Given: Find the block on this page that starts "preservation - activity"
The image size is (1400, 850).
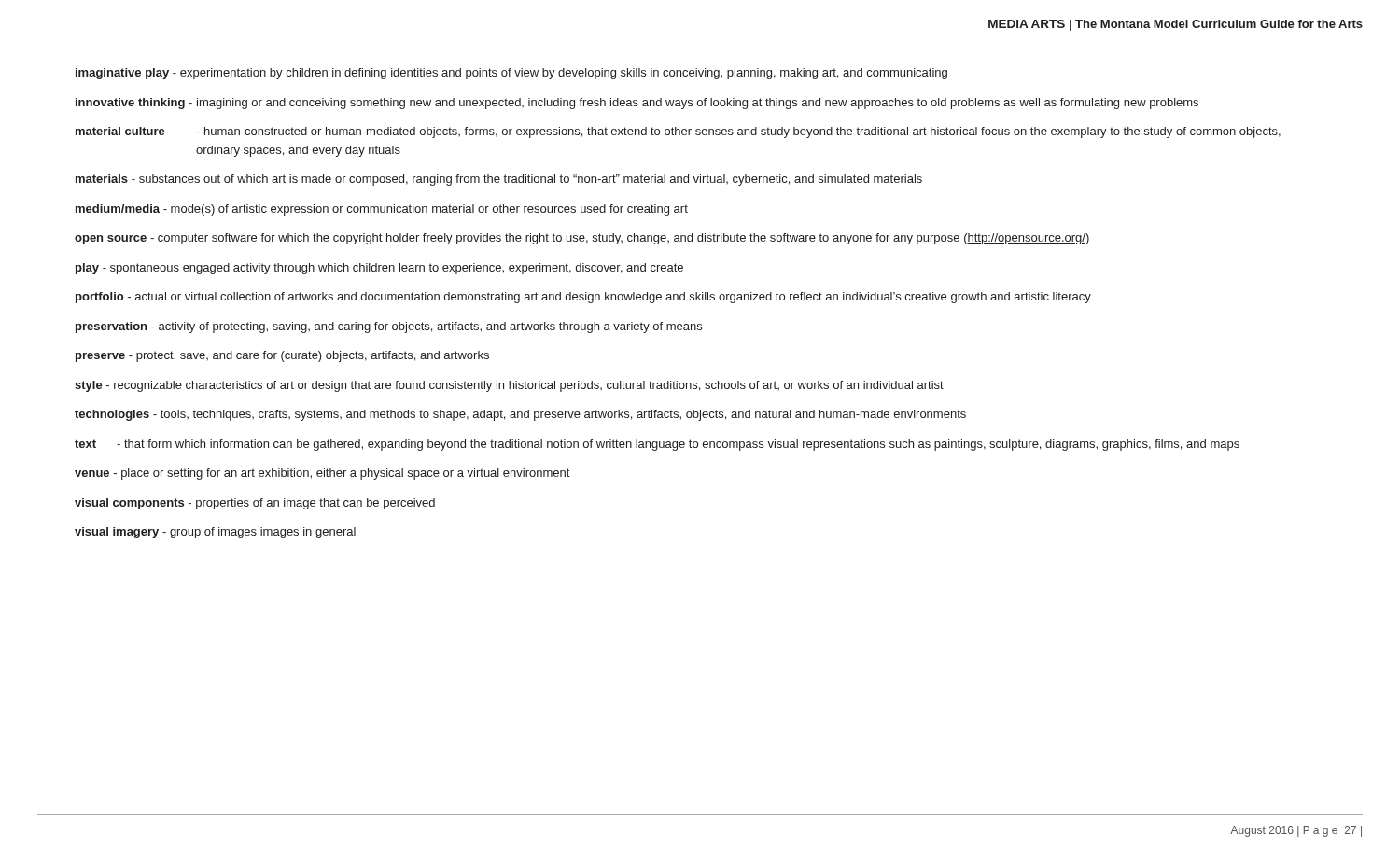Looking at the screenshot, I should [x=389, y=326].
